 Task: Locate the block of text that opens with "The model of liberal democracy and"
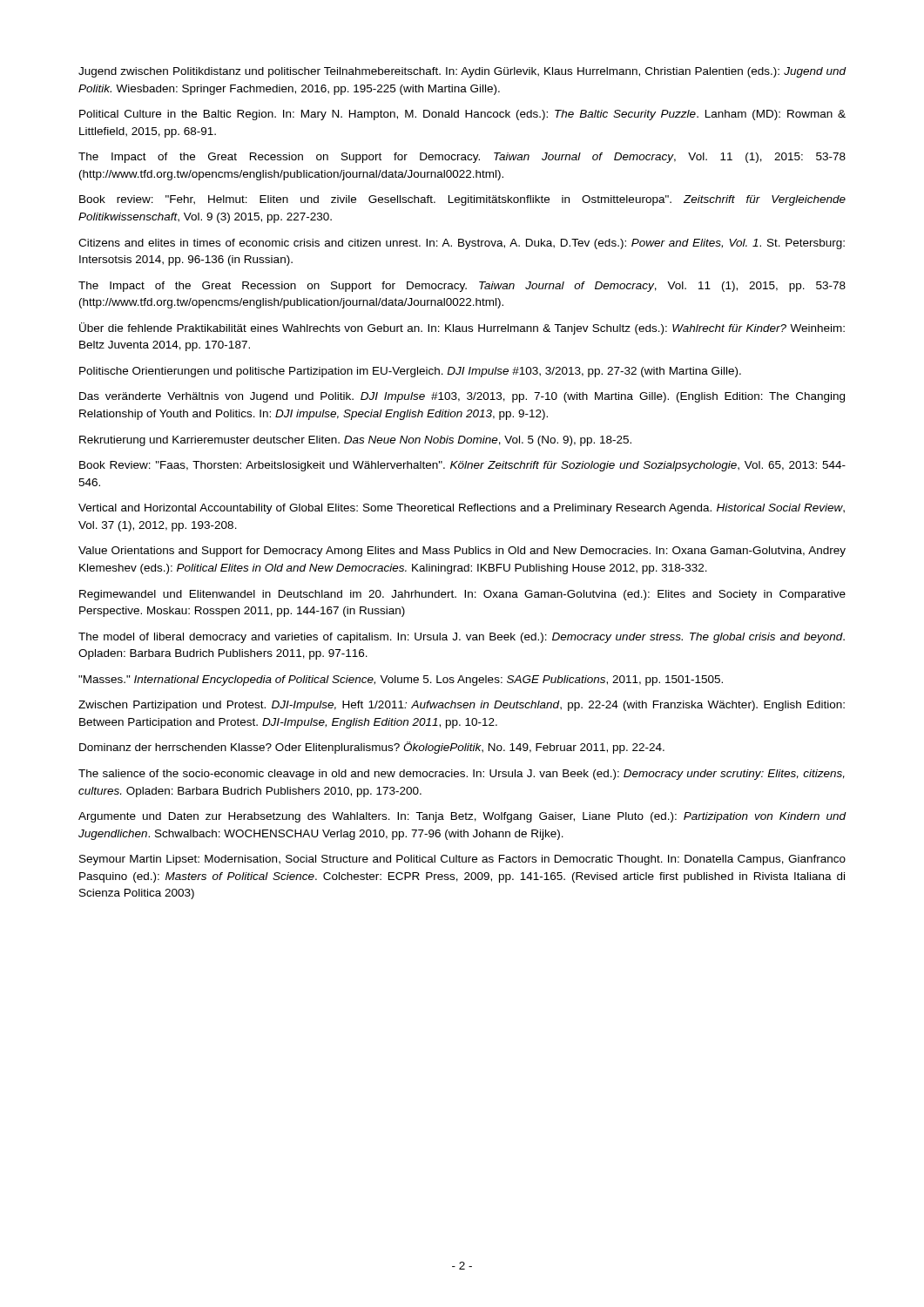coord(462,645)
